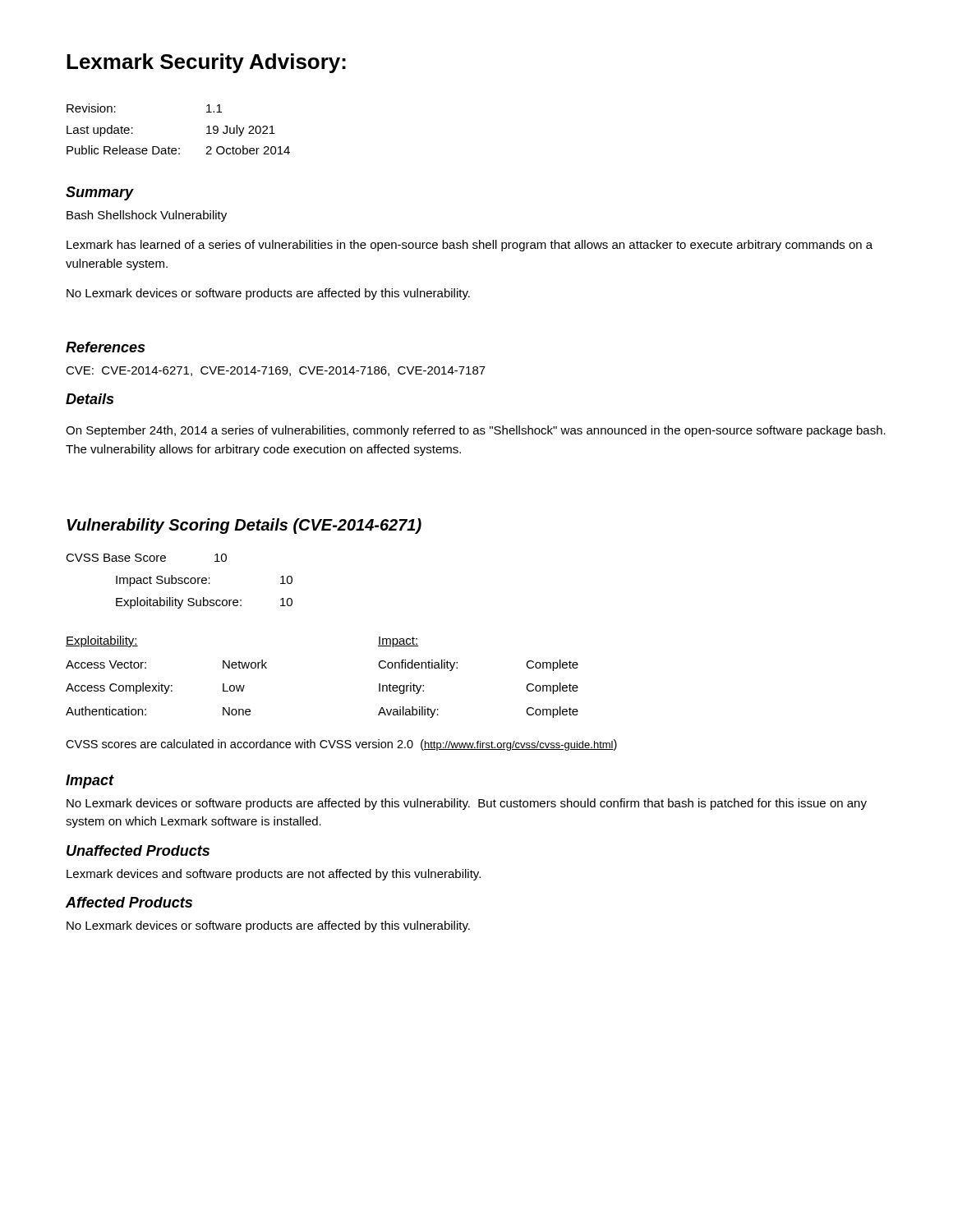The image size is (953, 1232).
Task: Locate the text "Affected Products"
Action: click(129, 903)
